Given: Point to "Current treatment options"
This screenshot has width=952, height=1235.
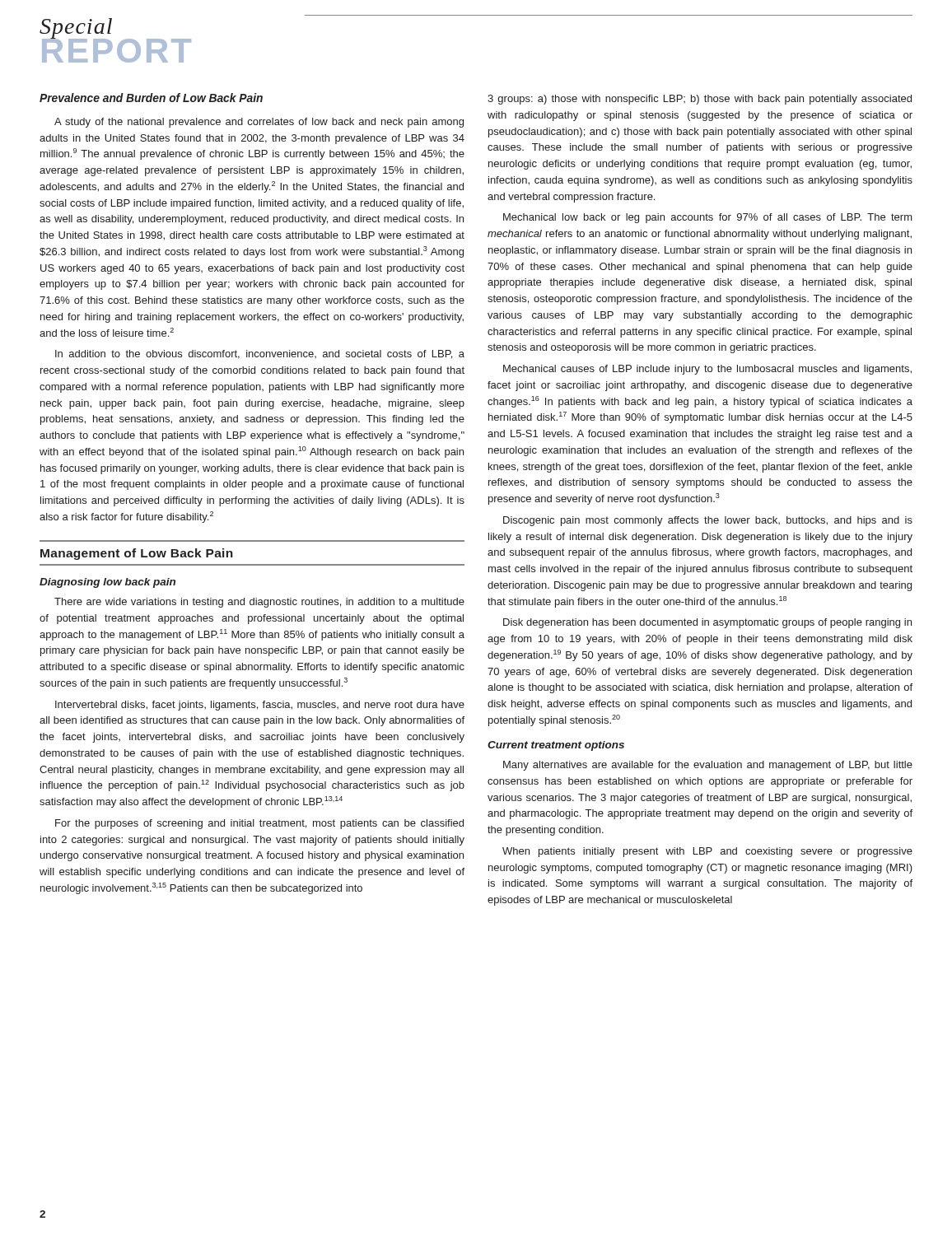Looking at the screenshot, I should [x=556, y=746].
